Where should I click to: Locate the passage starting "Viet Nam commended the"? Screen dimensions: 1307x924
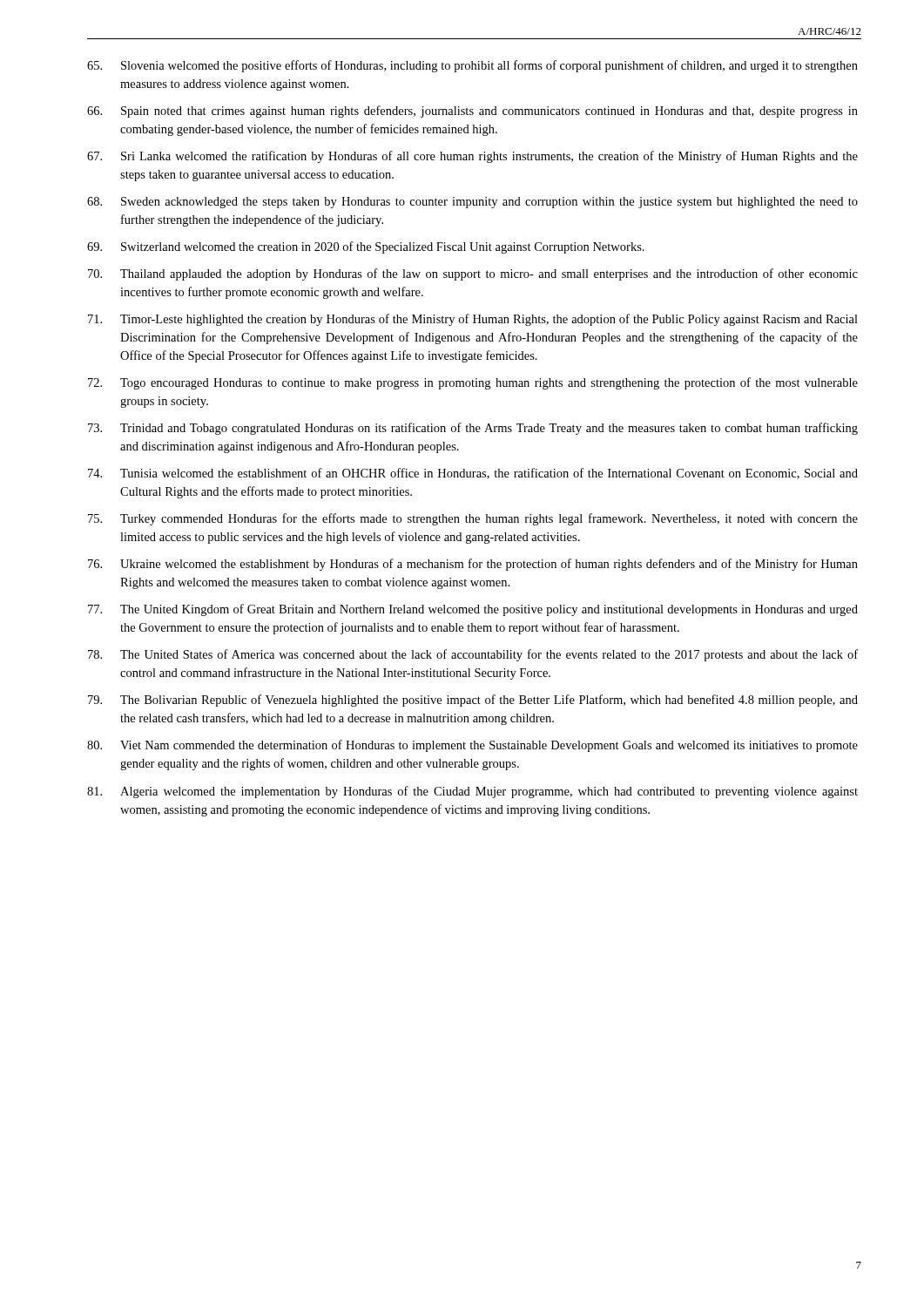coord(472,755)
